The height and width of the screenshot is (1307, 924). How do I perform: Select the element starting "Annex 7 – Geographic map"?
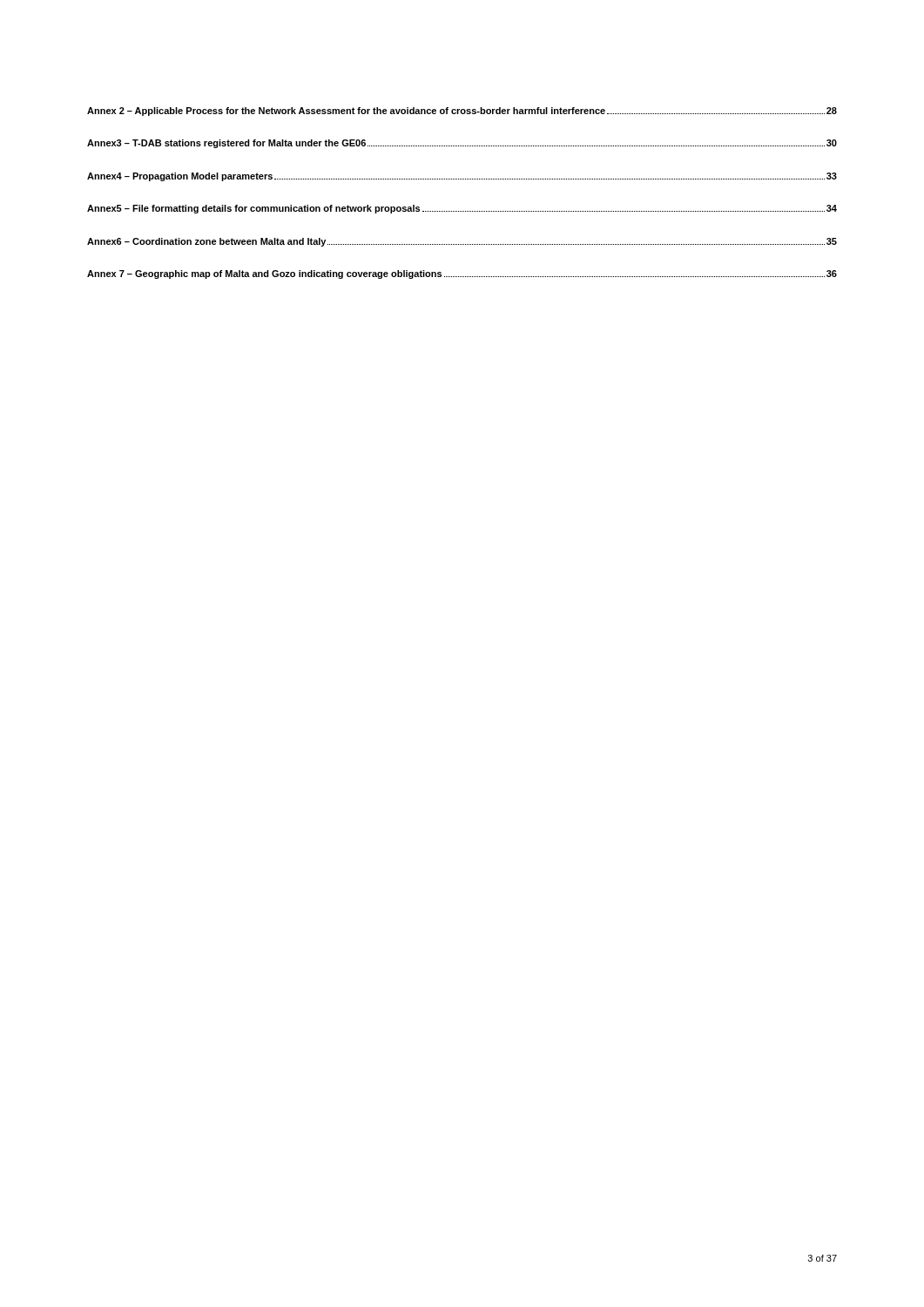coord(462,274)
